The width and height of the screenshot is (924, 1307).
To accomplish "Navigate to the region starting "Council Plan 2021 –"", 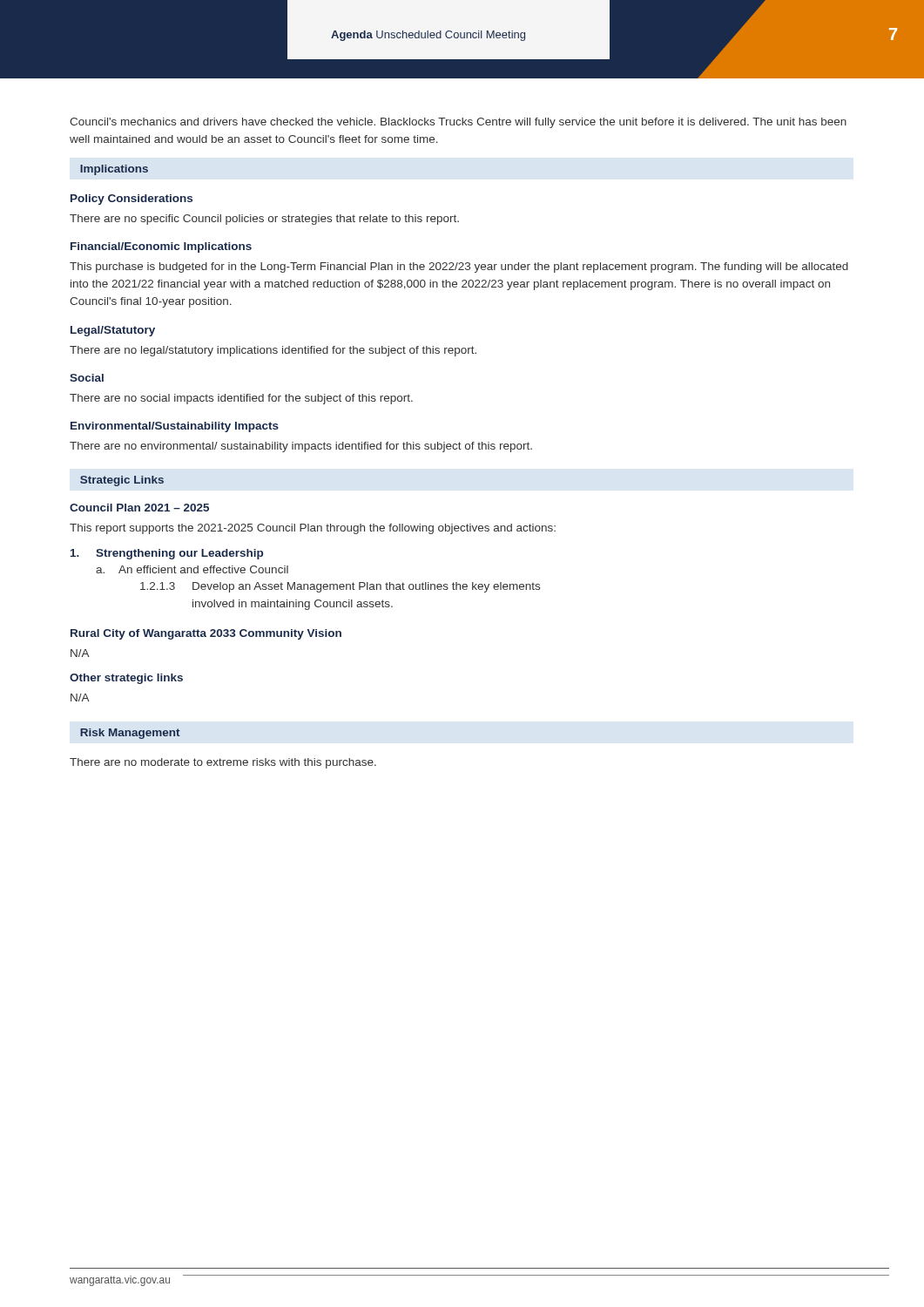I will [140, 508].
